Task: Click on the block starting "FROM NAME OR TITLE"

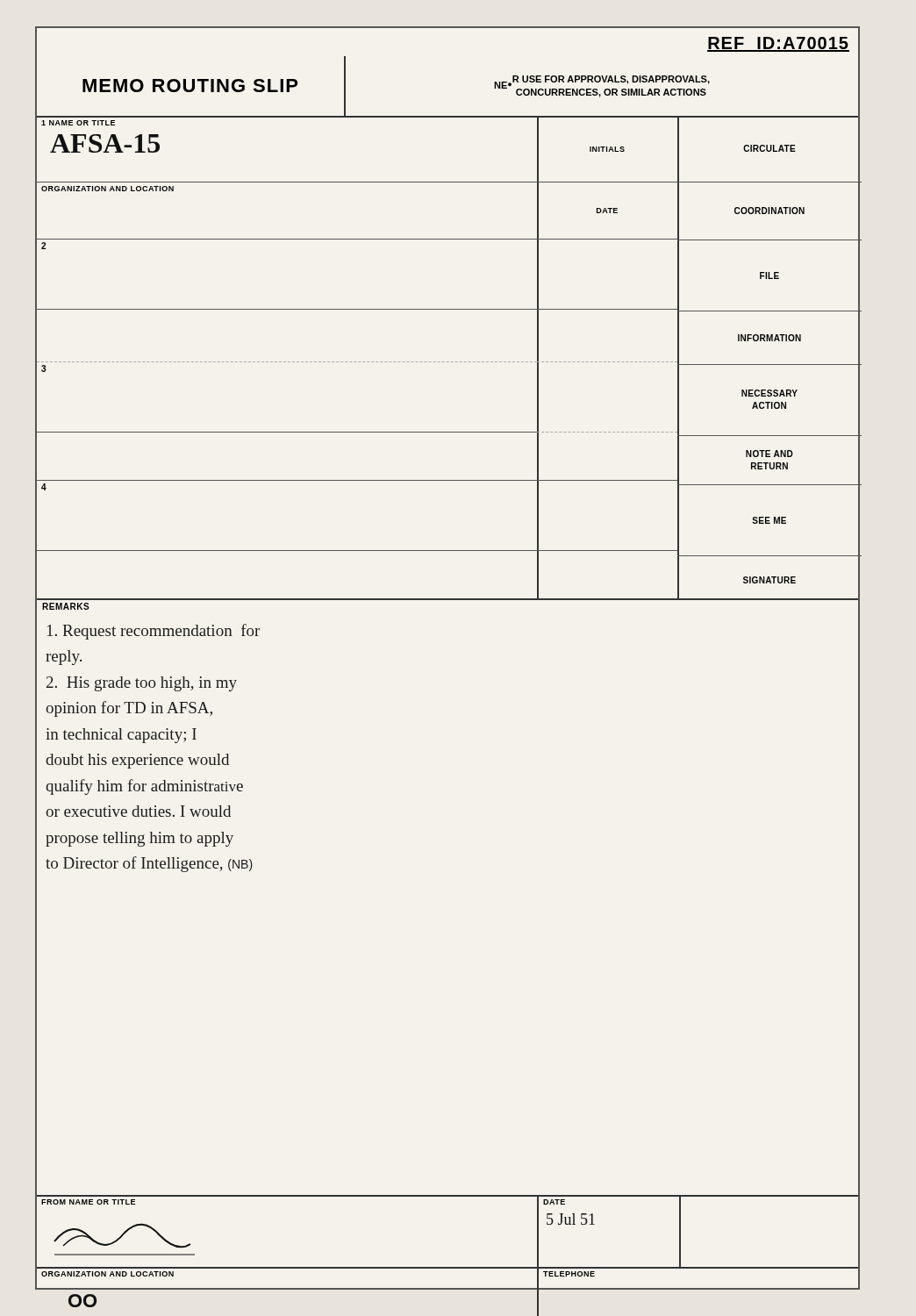Action: tap(447, 1231)
